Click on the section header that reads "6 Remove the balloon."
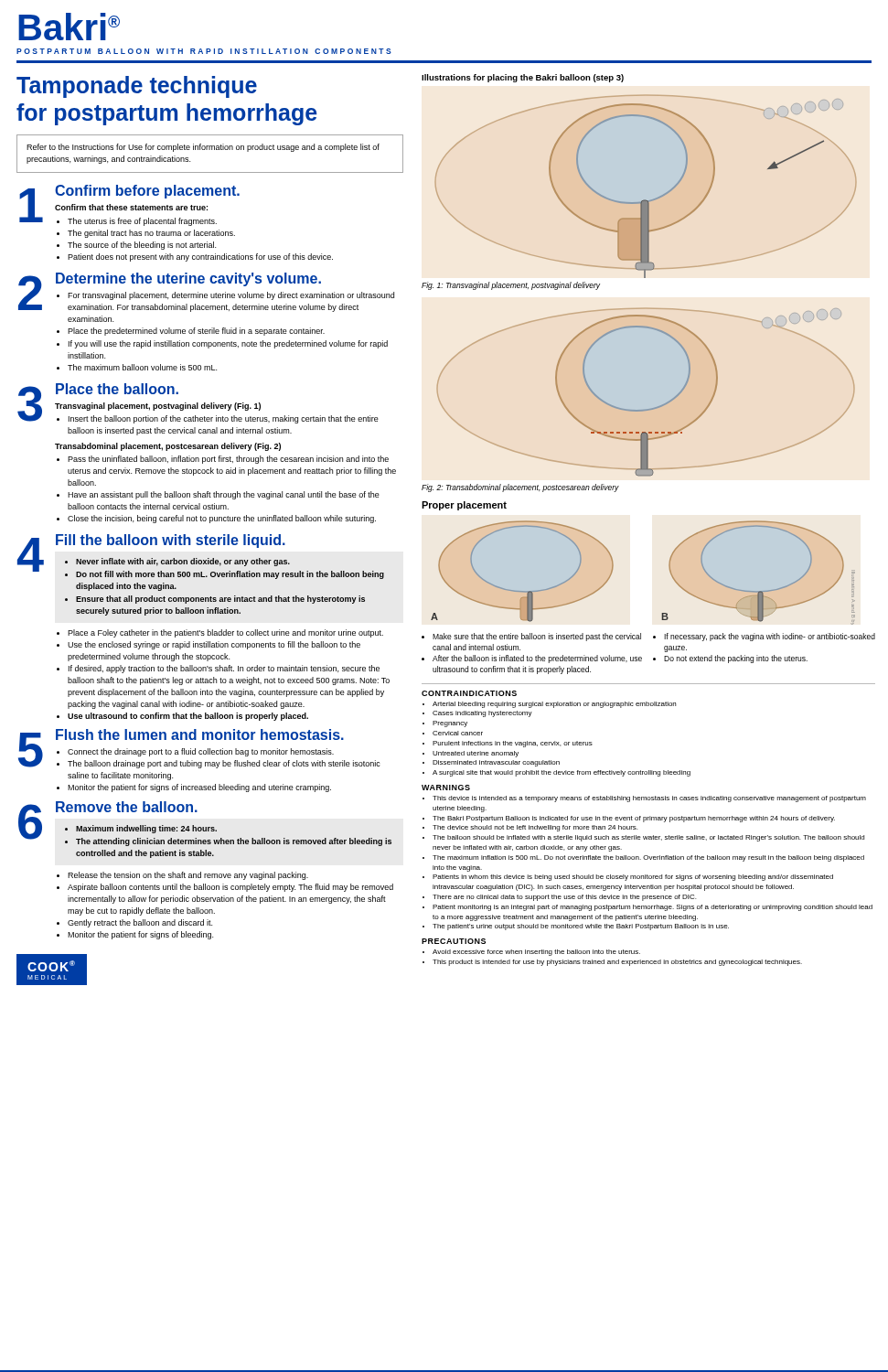Screen dimensions: 1372x888 click(210, 870)
